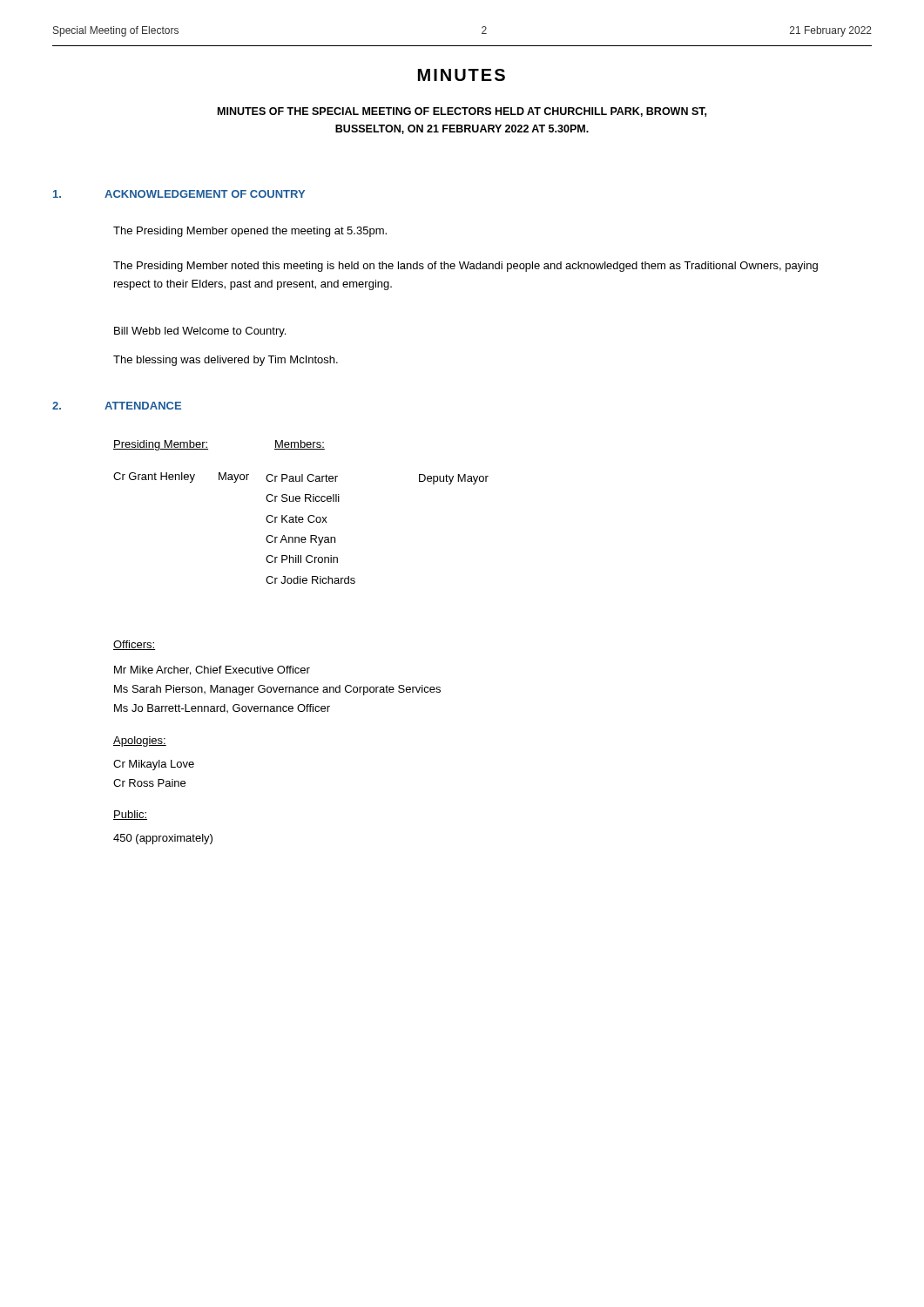
Task: Find the text block starting "MINUTES OF THE SPECIAL"
Action: tap(462, 120)
